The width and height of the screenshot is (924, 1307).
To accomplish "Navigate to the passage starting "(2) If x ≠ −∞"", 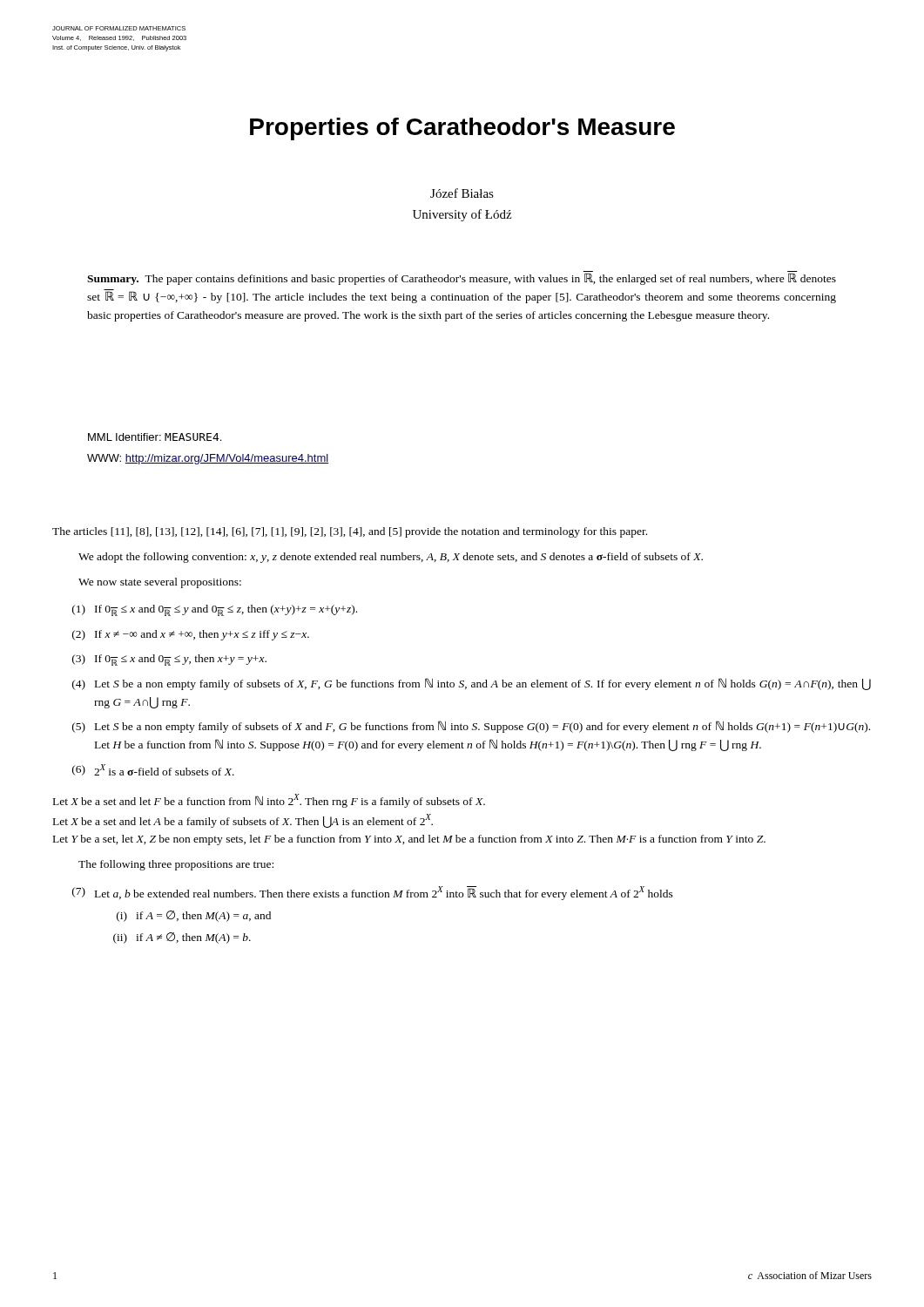I will 191,635.
